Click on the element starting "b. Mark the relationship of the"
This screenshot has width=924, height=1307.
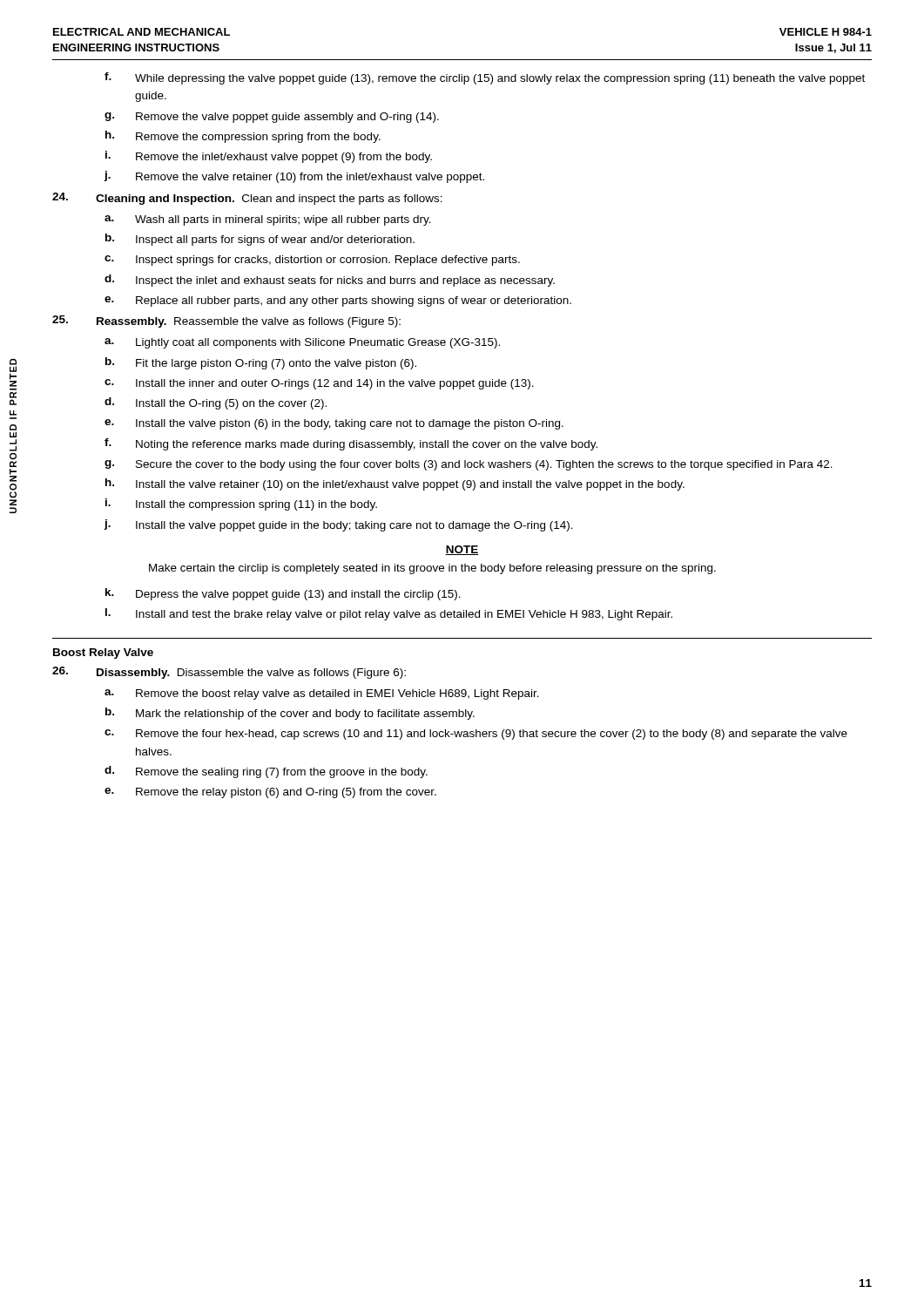tap(290, 714)
